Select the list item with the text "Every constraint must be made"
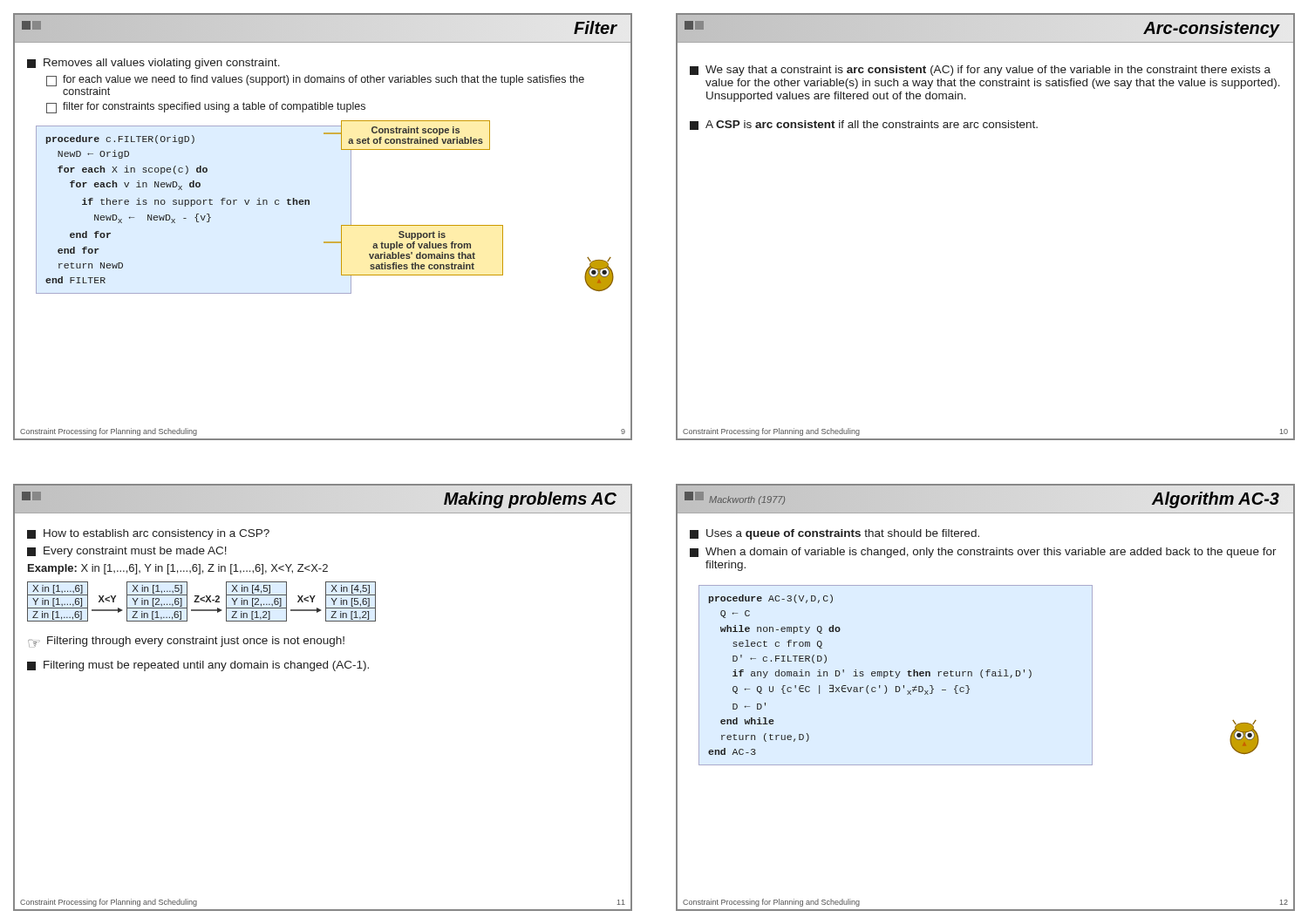1308x924 pixels. [x=127, y=550]
